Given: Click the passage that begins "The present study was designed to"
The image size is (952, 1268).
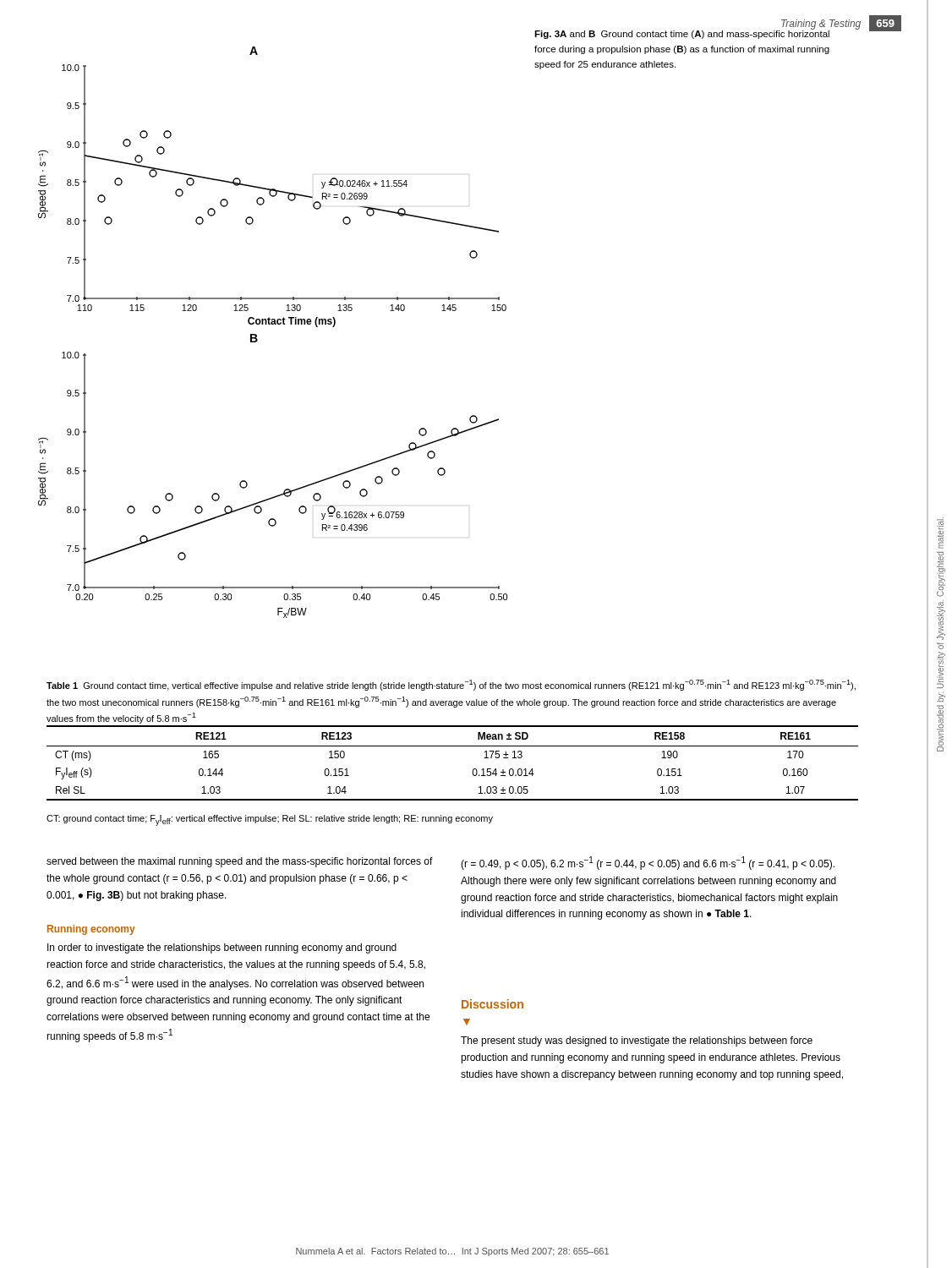Looking at the screenshot, I should click(x=652, y=1057).
